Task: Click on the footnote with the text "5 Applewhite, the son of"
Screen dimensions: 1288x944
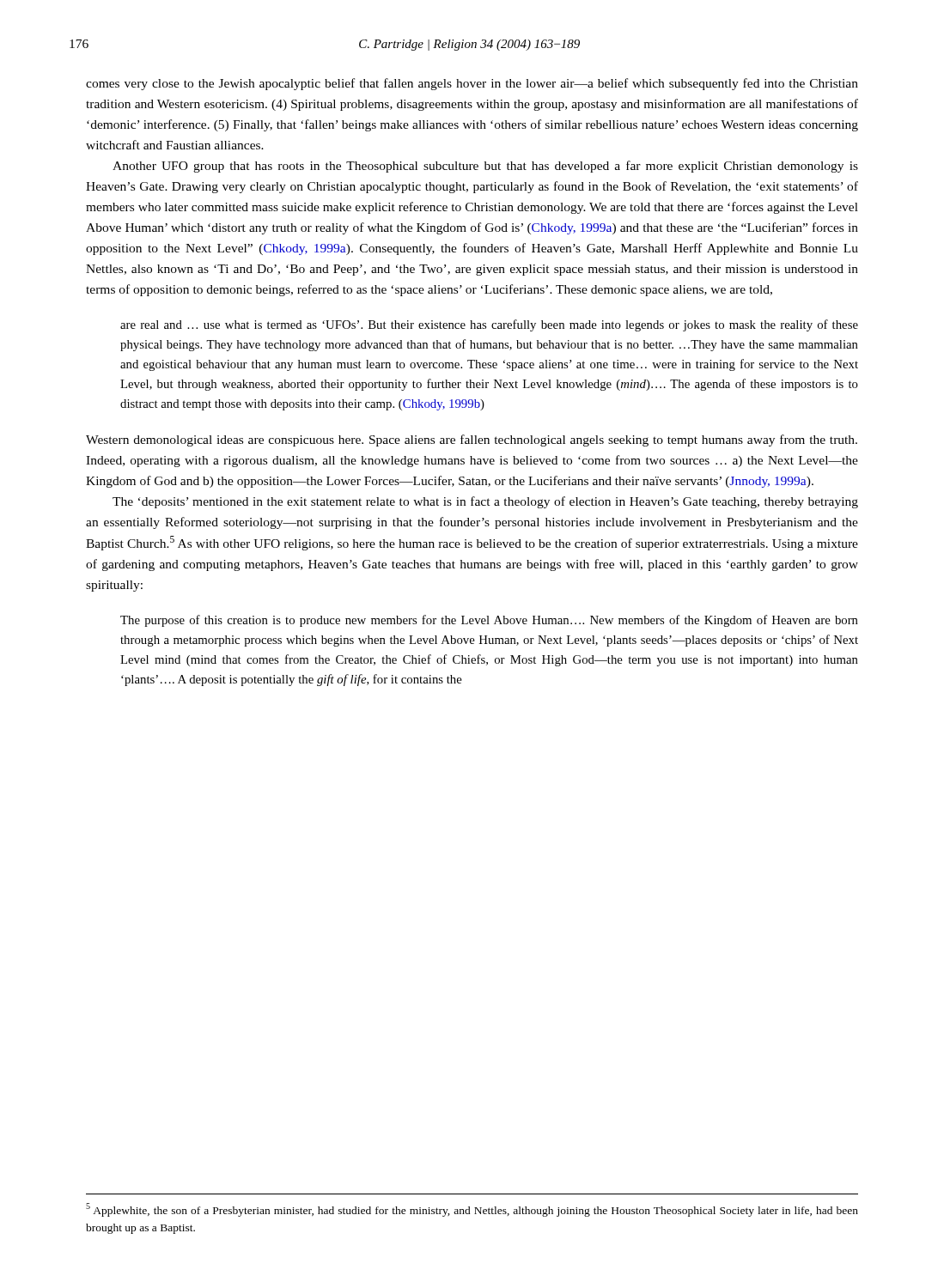Action: [x=472, y=1217]
